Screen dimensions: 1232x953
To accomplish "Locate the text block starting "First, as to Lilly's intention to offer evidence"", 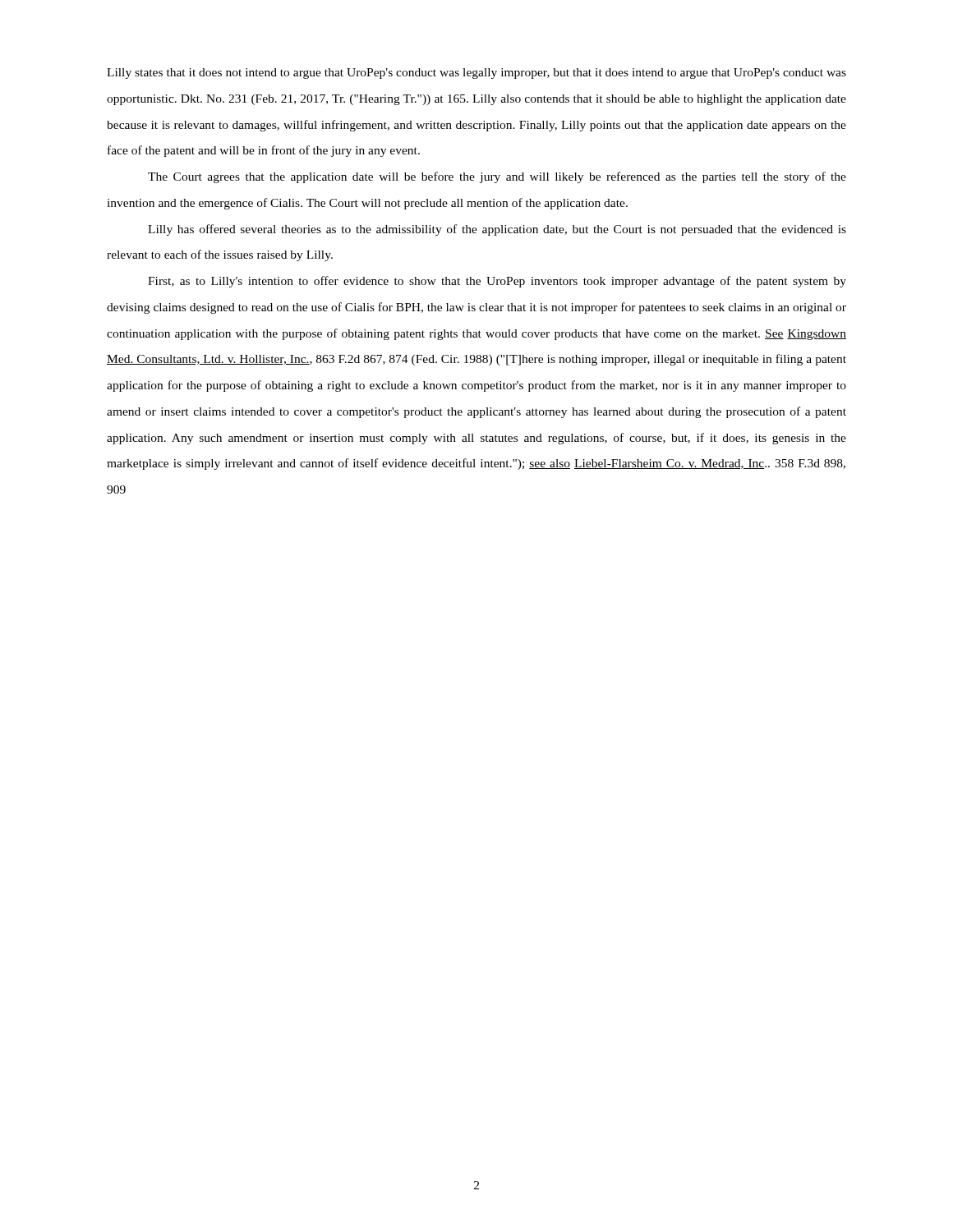I will click(476, 385).
